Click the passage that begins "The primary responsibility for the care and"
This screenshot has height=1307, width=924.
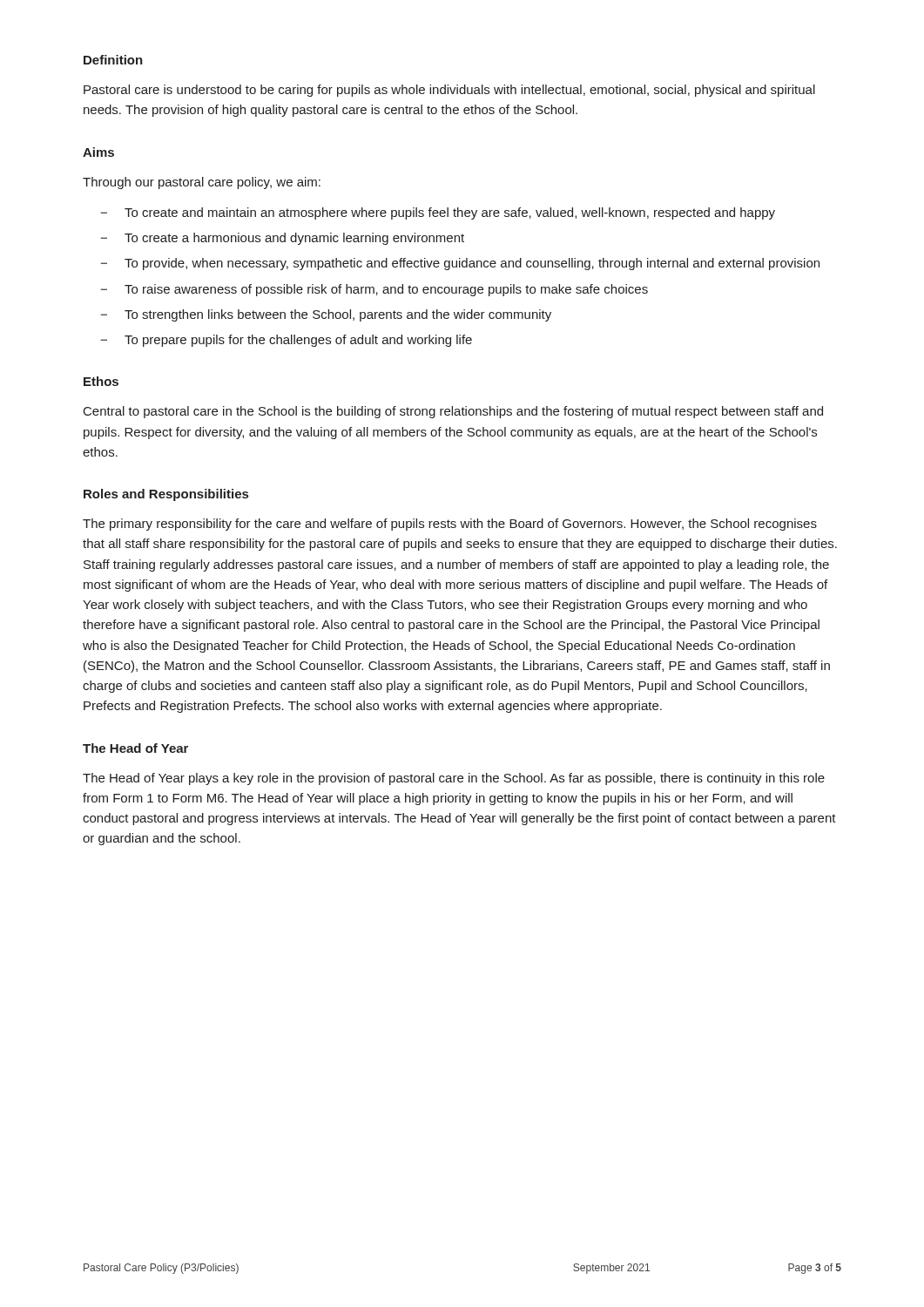tap(460, 614)
